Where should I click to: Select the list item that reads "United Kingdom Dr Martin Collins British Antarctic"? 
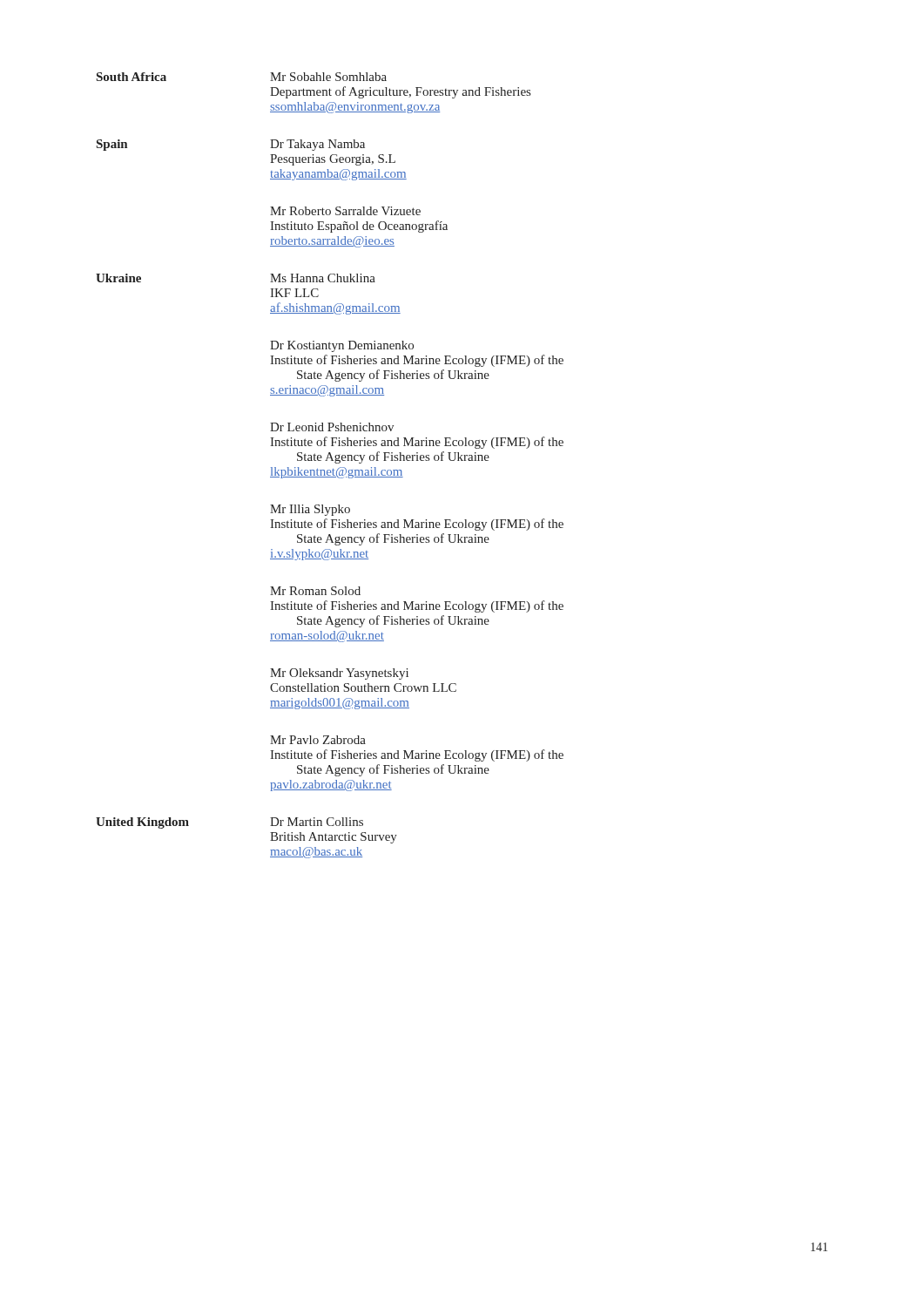click(157, 823)
